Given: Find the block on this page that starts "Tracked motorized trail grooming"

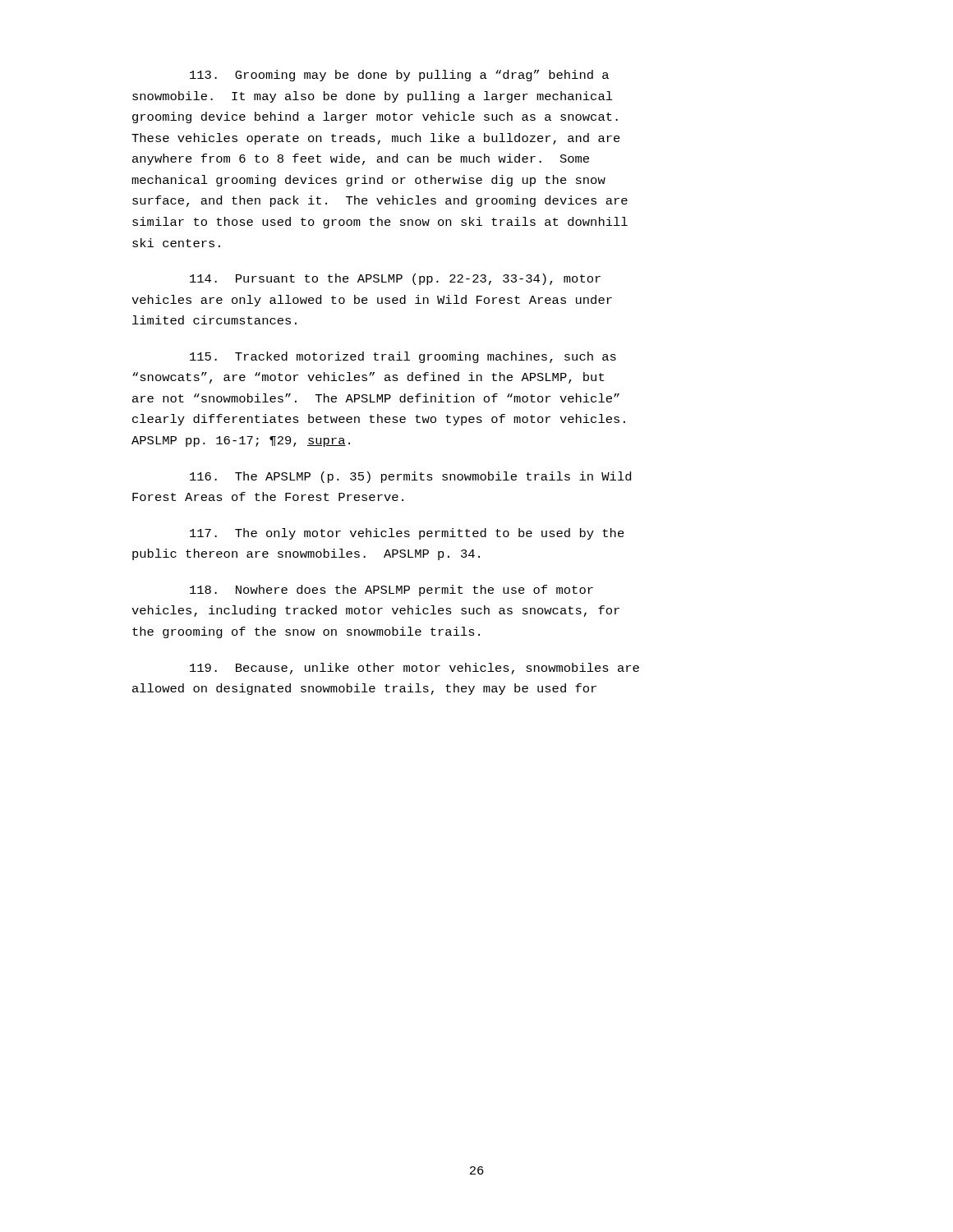Looking at the screenshot, I should point(476,400).
